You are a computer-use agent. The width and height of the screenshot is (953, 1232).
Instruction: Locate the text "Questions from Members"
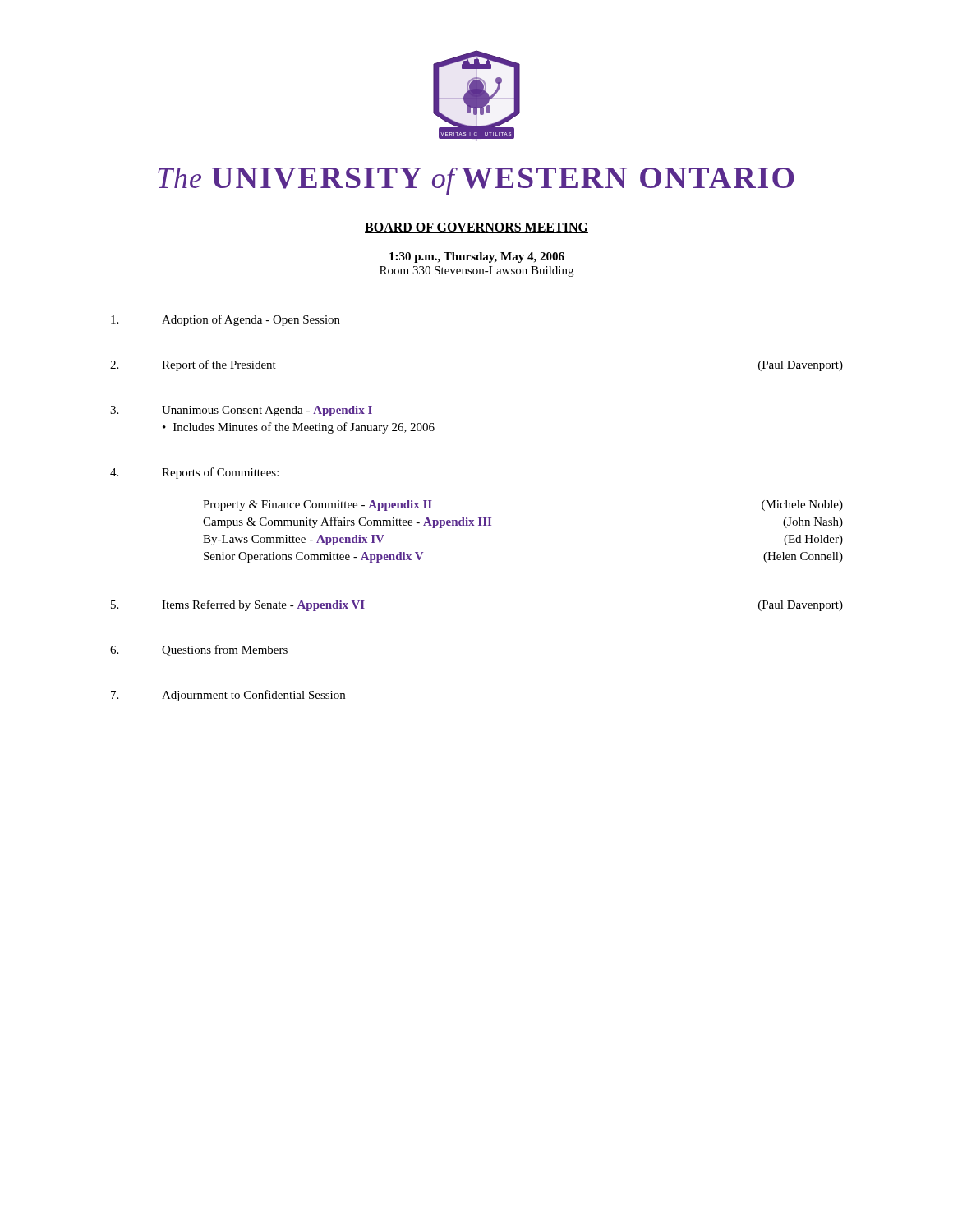coord(225,650)
